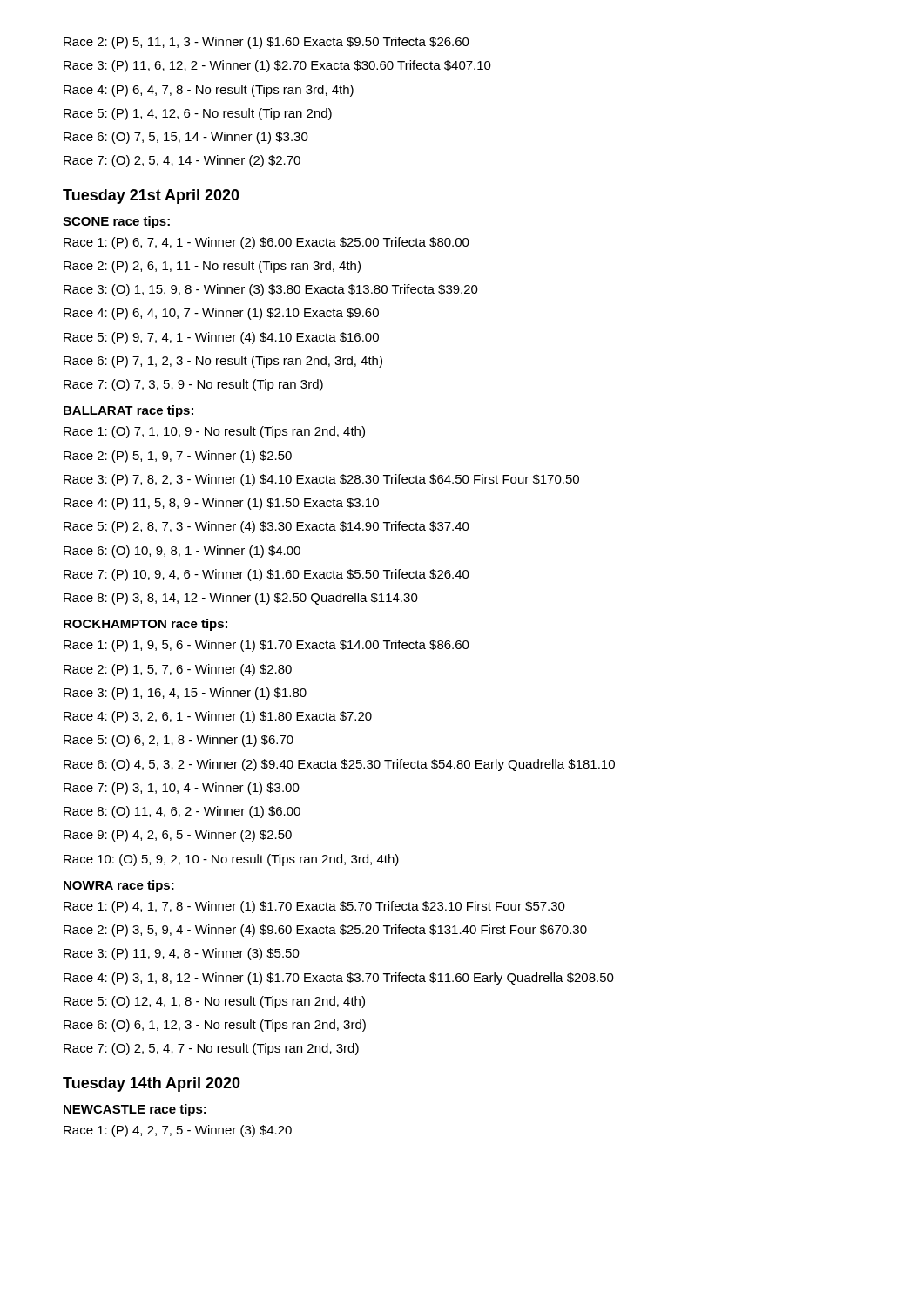Screen dimensions: 1307x924
Task: Find the block on this page that starts "Race 6: (P) 7, 1, 2, 3 -"
Action: click(223, 360)
